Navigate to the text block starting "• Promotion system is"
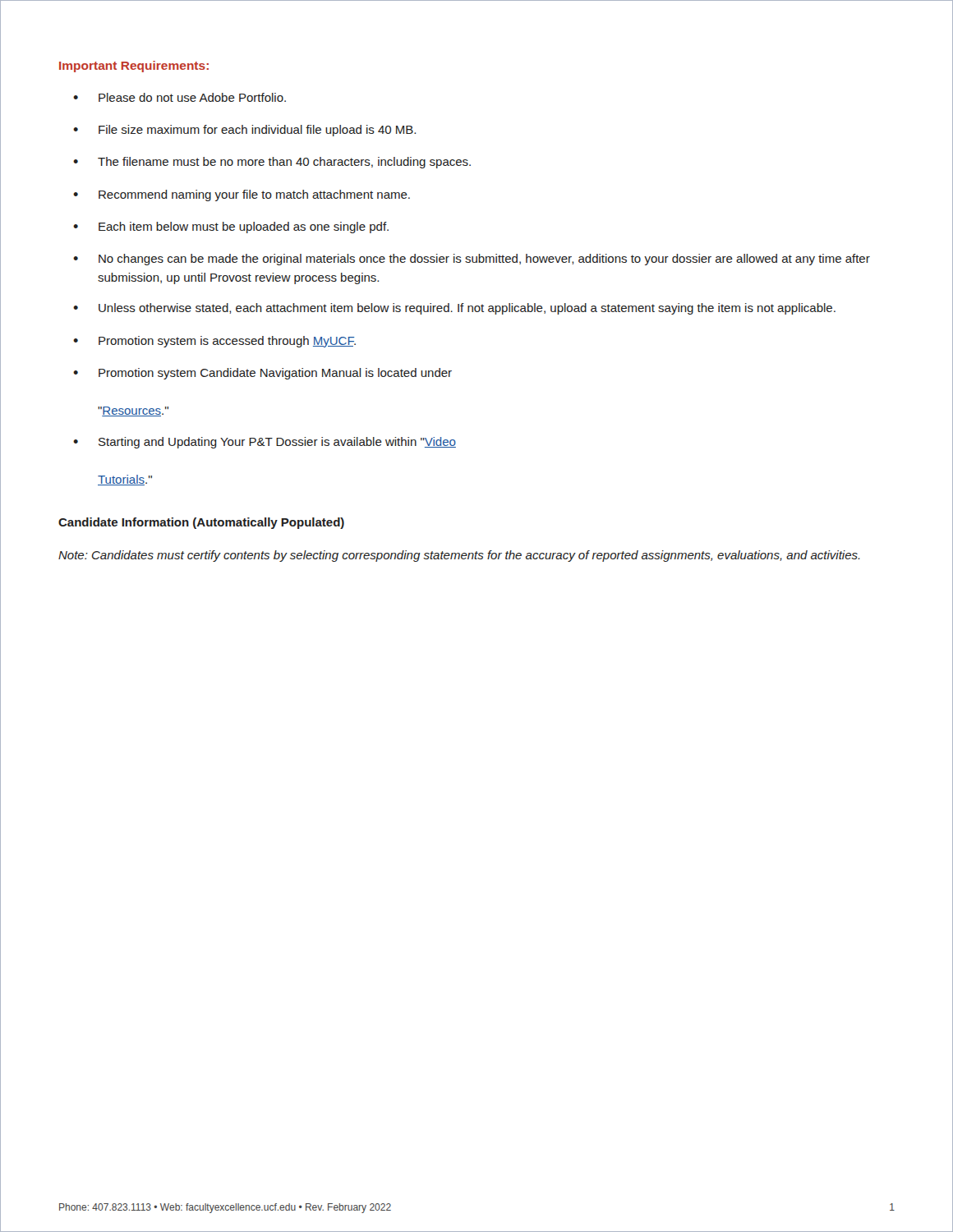953x1232 pixels. [x=214, y=342]
